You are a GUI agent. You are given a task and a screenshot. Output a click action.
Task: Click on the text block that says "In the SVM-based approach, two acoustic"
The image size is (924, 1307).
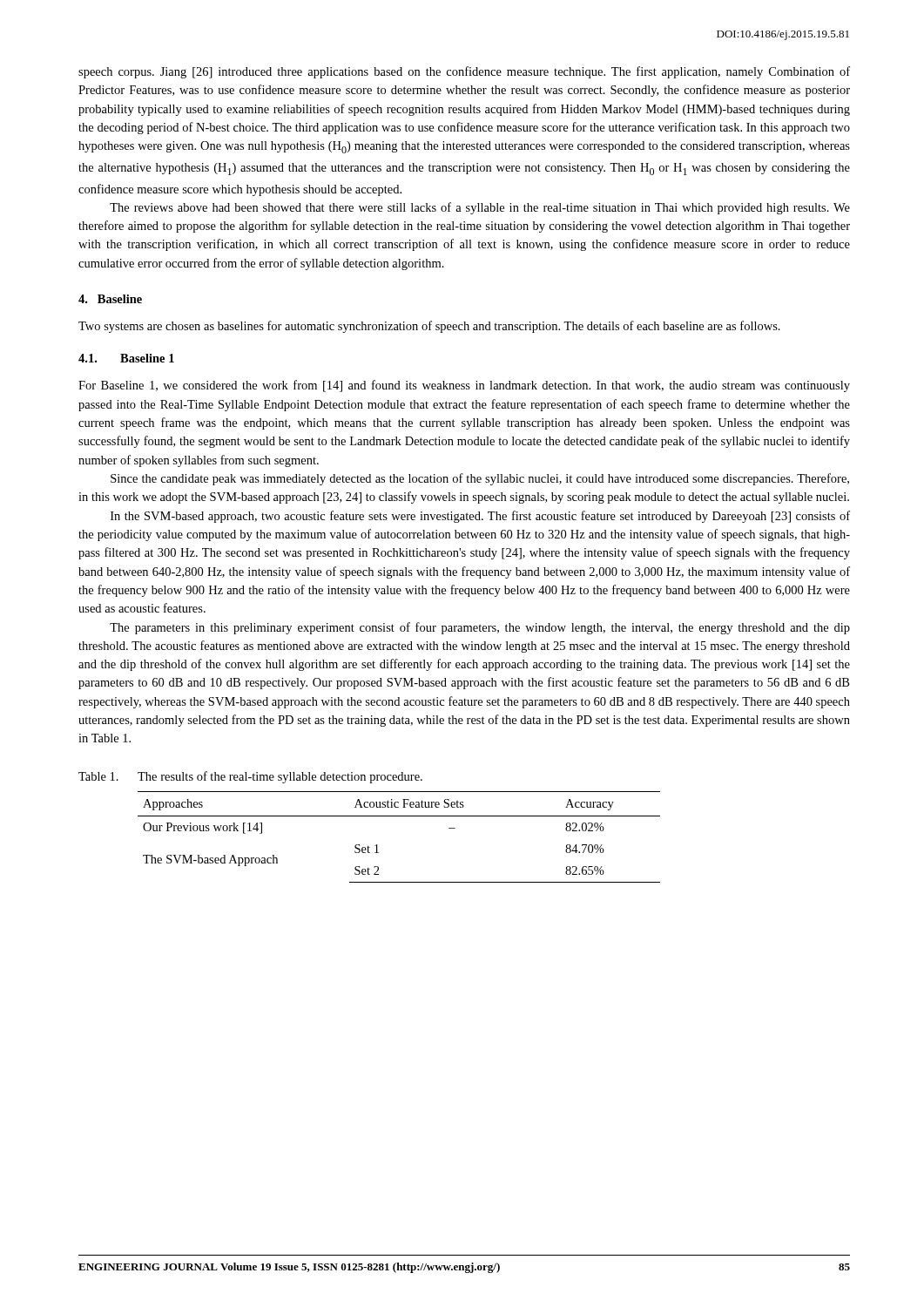pyautogui.click(x=464, y=563)
